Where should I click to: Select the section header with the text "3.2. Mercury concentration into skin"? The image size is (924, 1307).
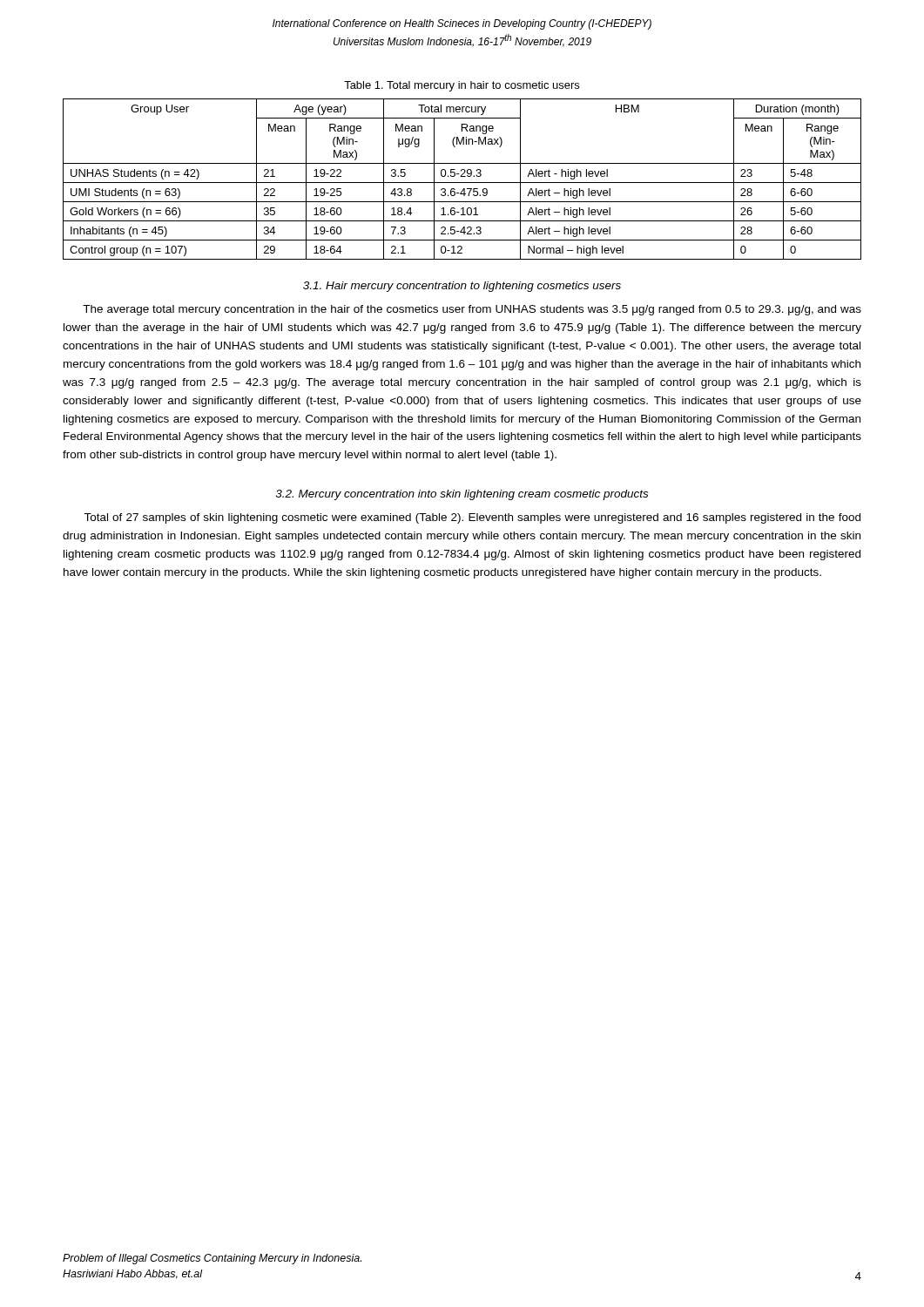pos(462,494)
